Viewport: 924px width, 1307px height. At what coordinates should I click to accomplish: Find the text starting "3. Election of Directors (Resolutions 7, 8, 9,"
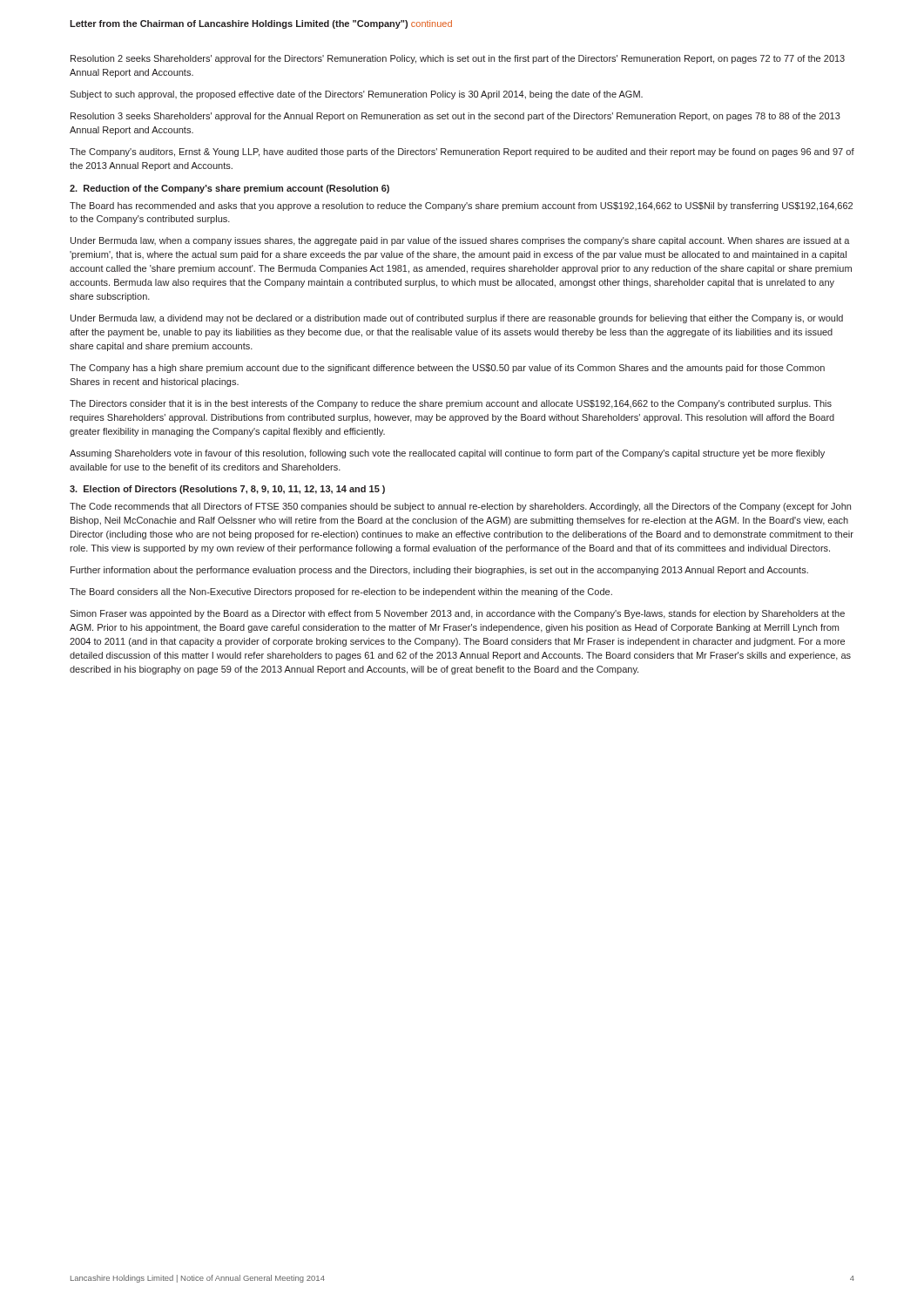pos(228,489)
